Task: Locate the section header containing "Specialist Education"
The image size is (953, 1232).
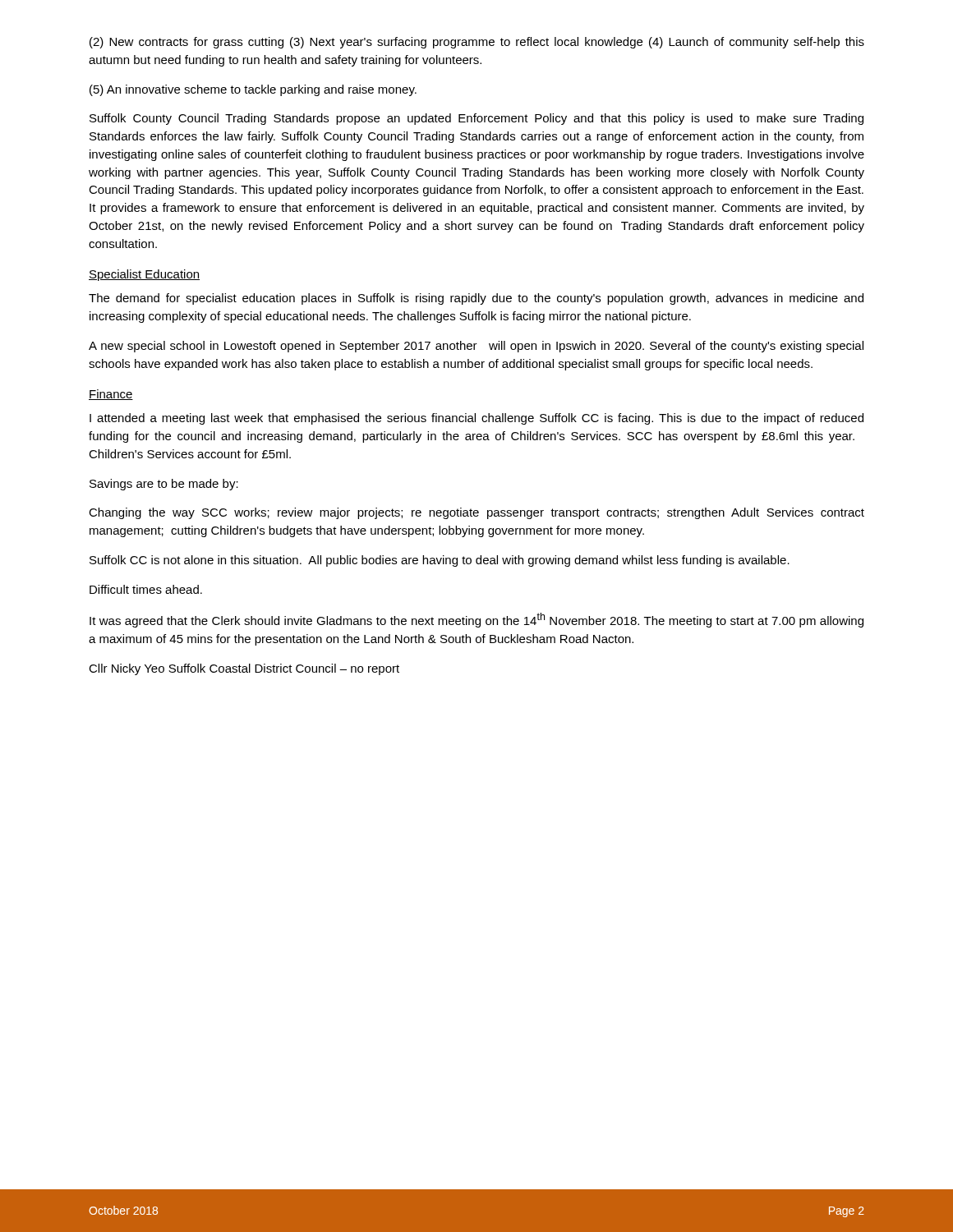Action: 144,274
